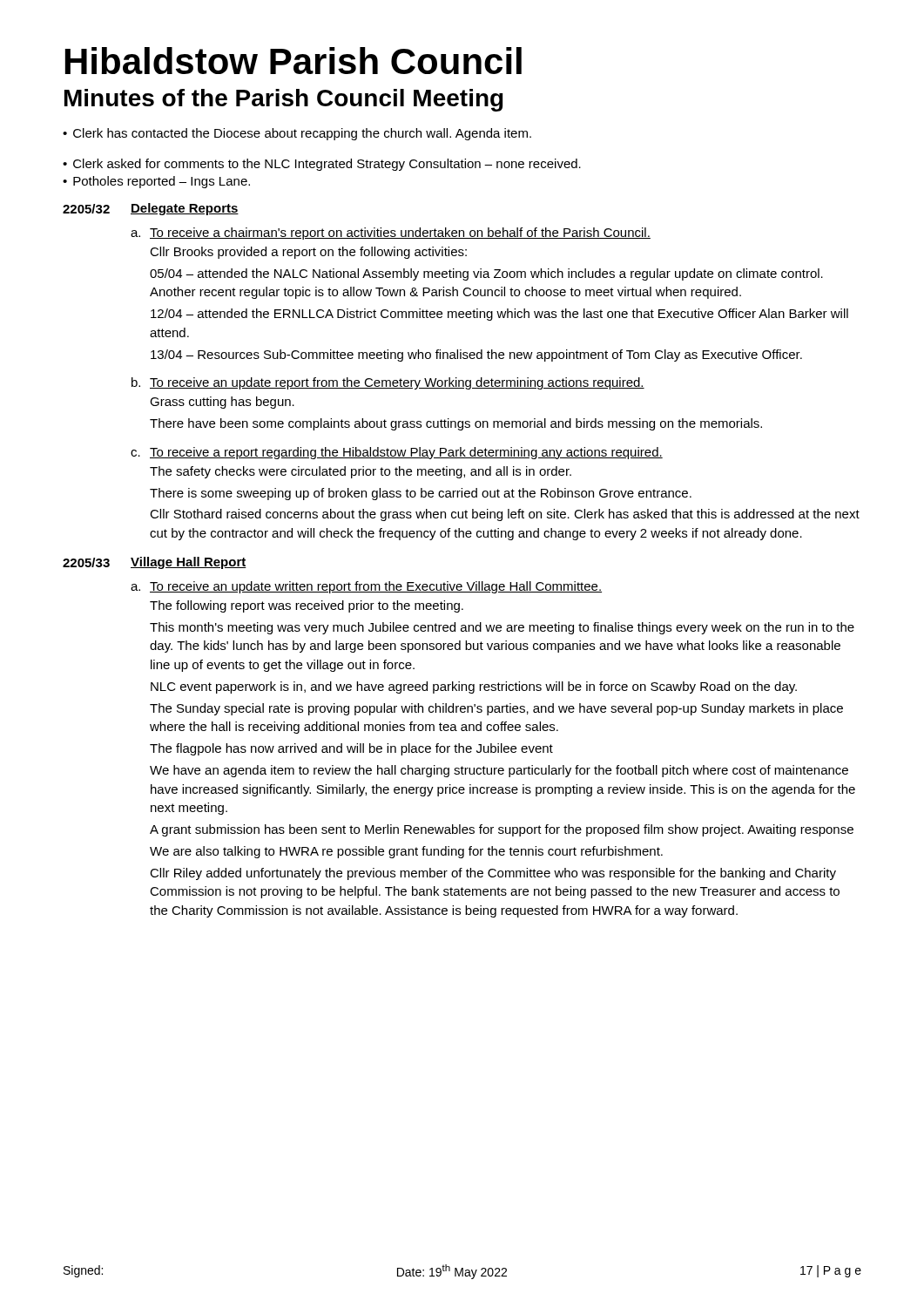Find the block on this page that starts "a. To receive a chairman's report"
The height and width of the screenshot is (1307, 924).
click(x=496, y=295)
